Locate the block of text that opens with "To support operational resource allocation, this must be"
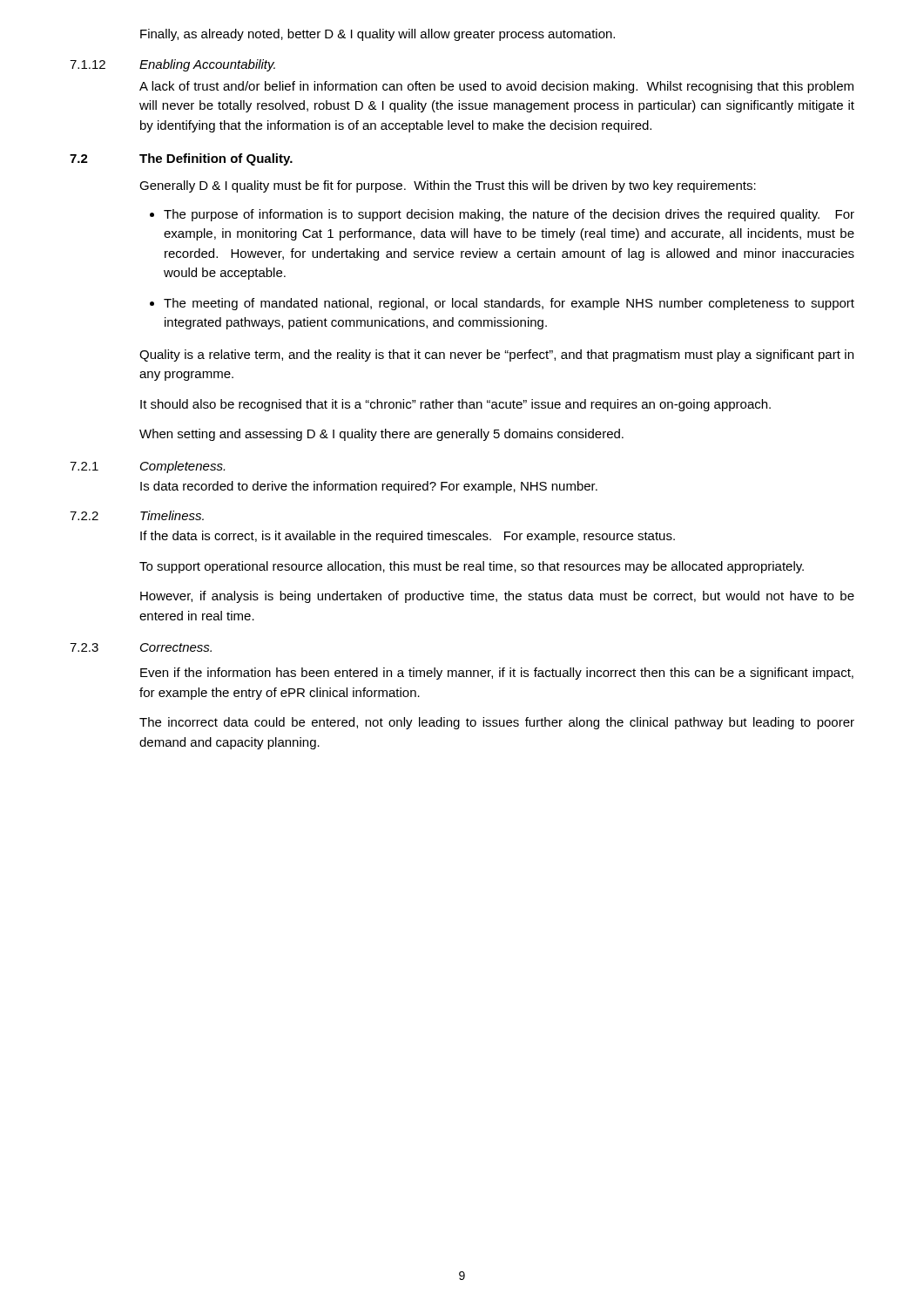This screenshot has height=1307, width=924. pyautogui.click(x=497, y=566)
